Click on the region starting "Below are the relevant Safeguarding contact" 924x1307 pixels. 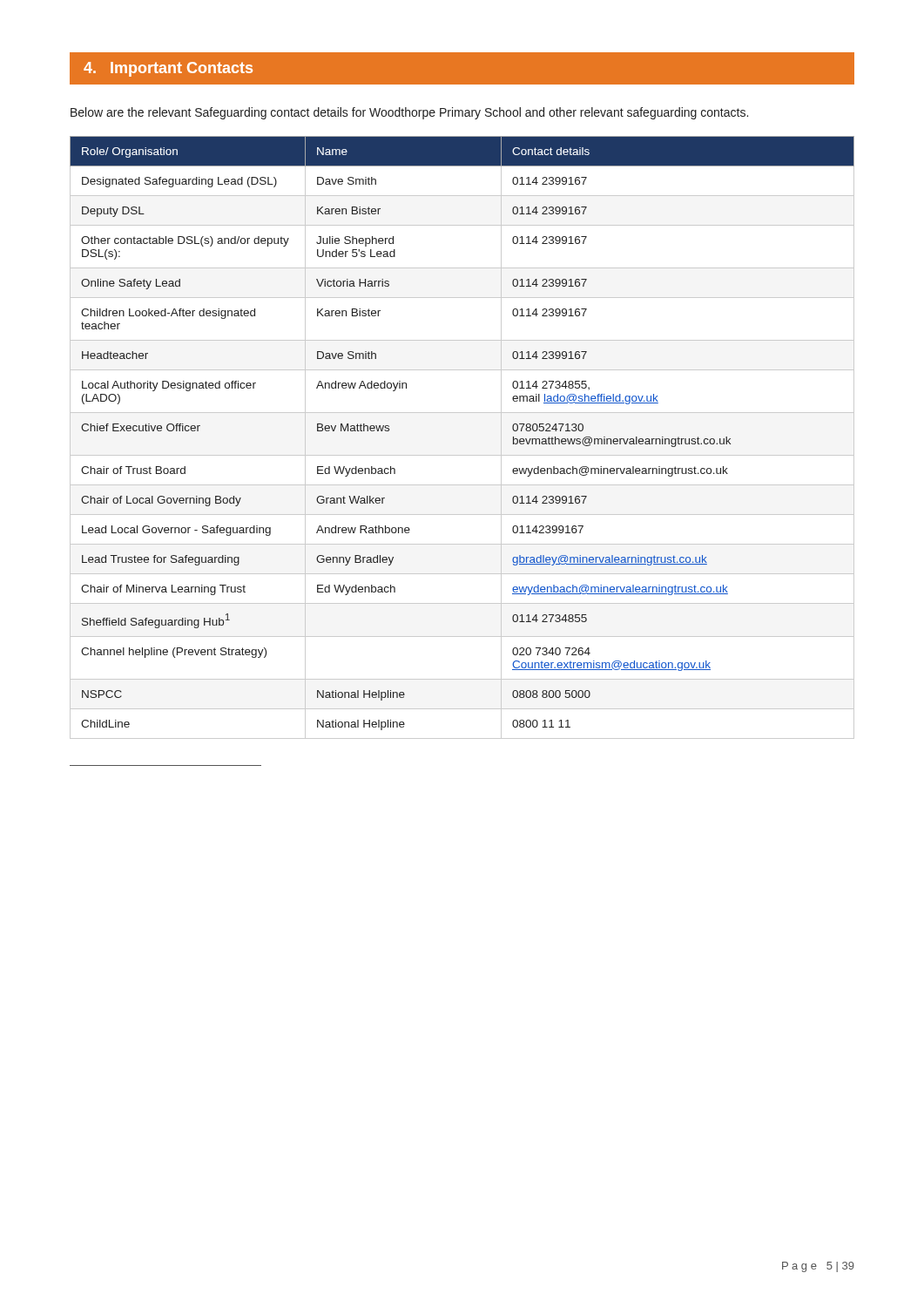tap(409, 112)
